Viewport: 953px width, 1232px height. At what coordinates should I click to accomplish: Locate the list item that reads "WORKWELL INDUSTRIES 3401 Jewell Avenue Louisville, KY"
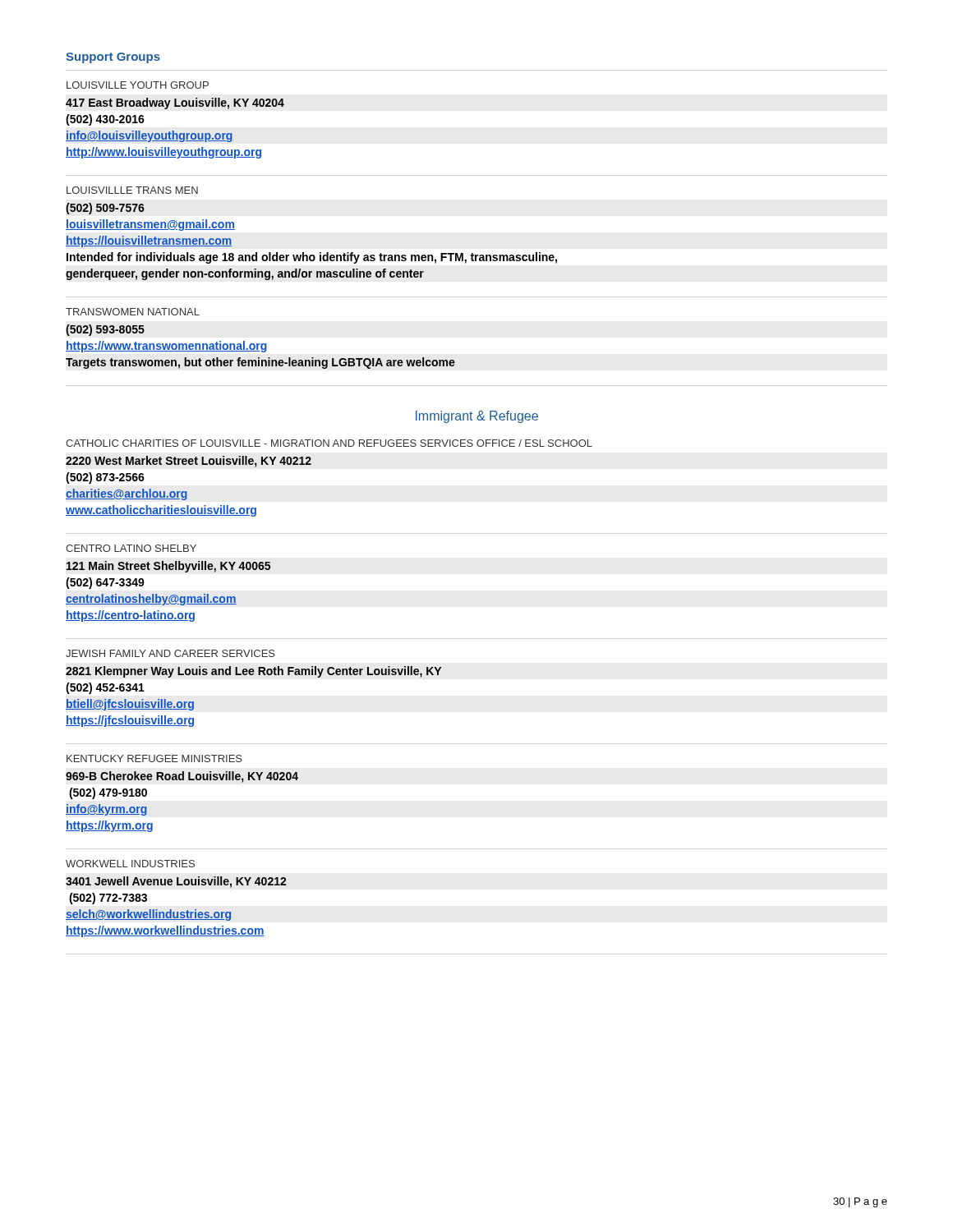coord(130,864)
